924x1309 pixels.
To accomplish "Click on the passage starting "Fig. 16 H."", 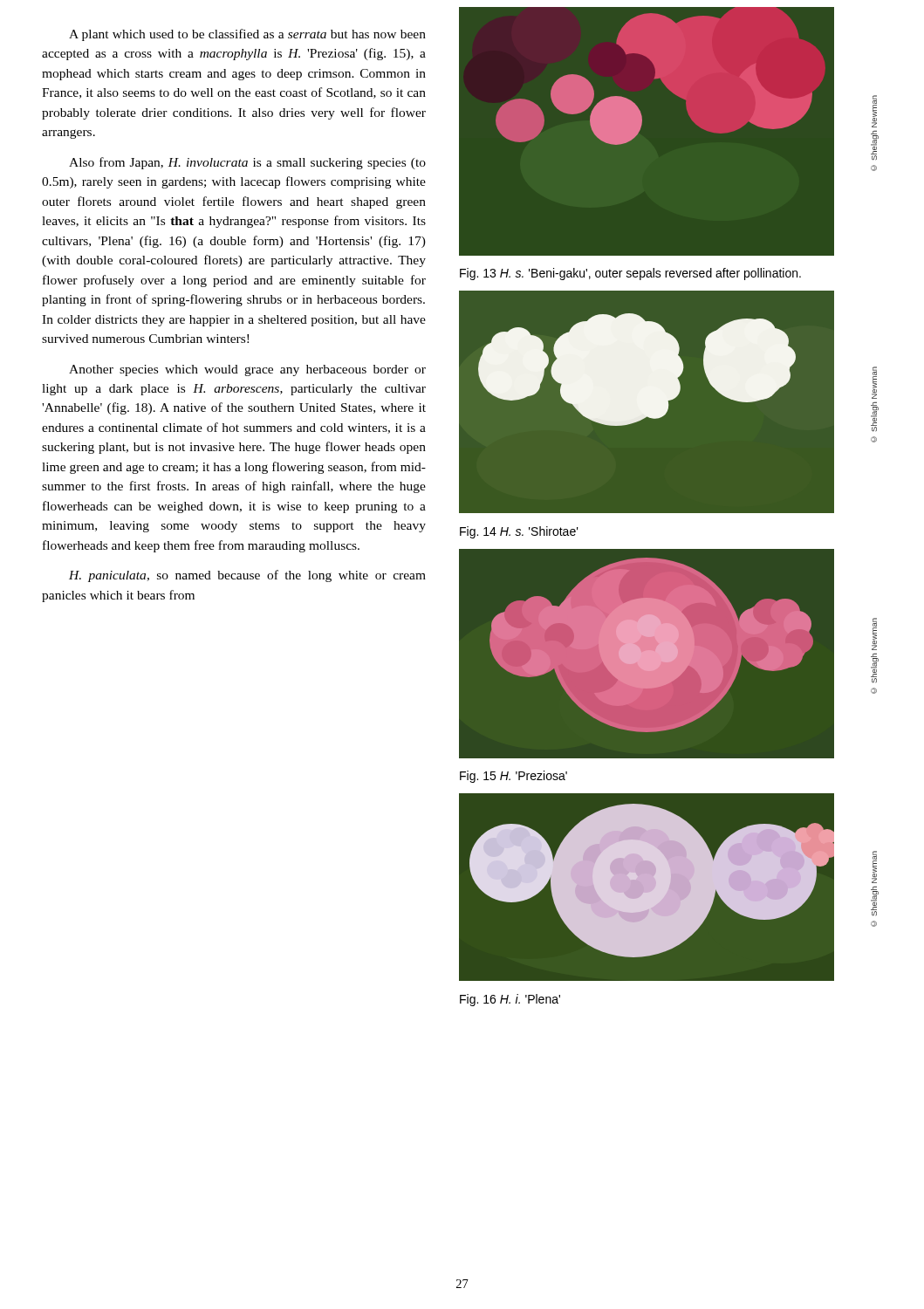I will pos(510,999).
